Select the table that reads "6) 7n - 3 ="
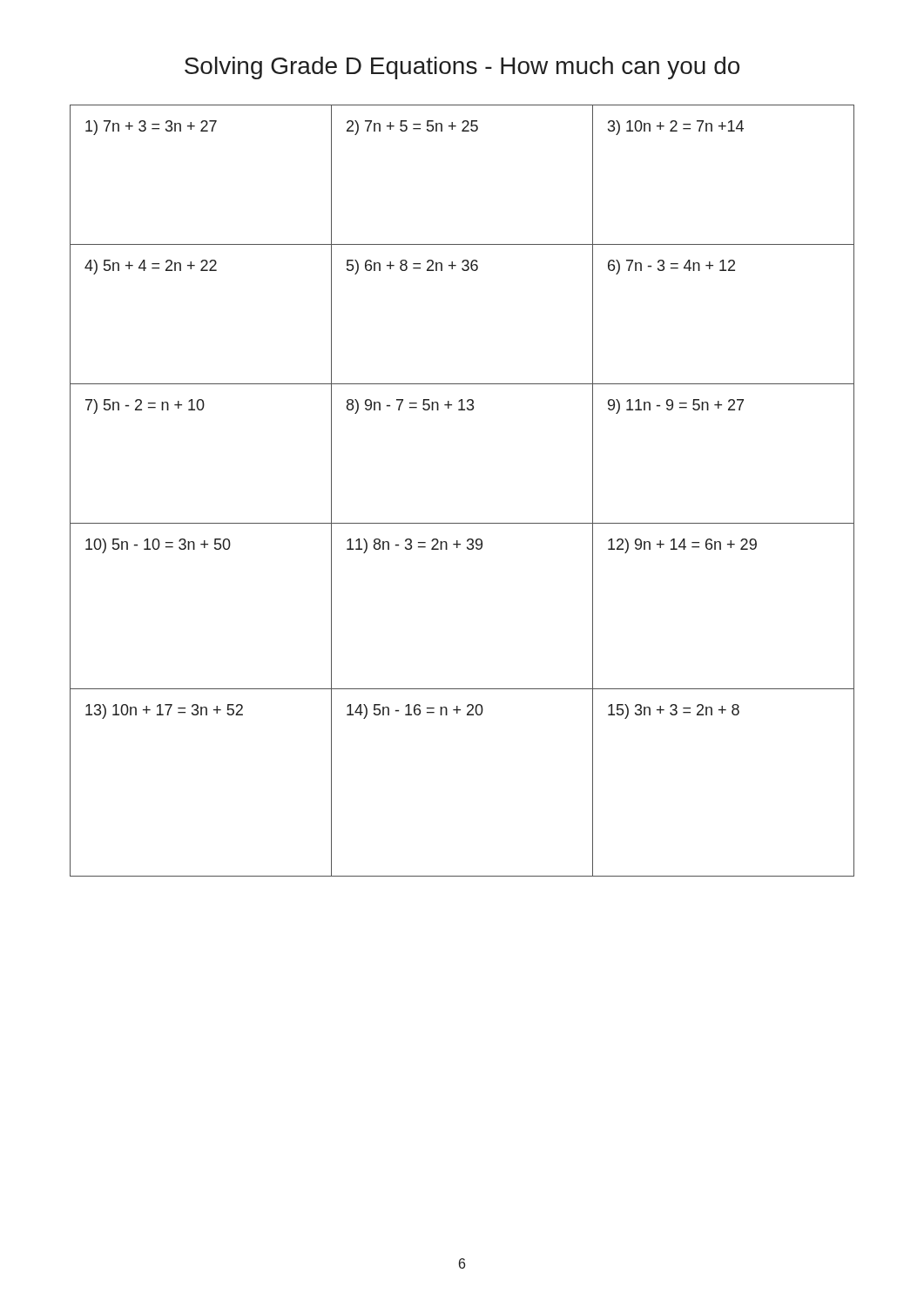Image resolution: width=924 pixels, height=1307 pixels. [462, 491]
